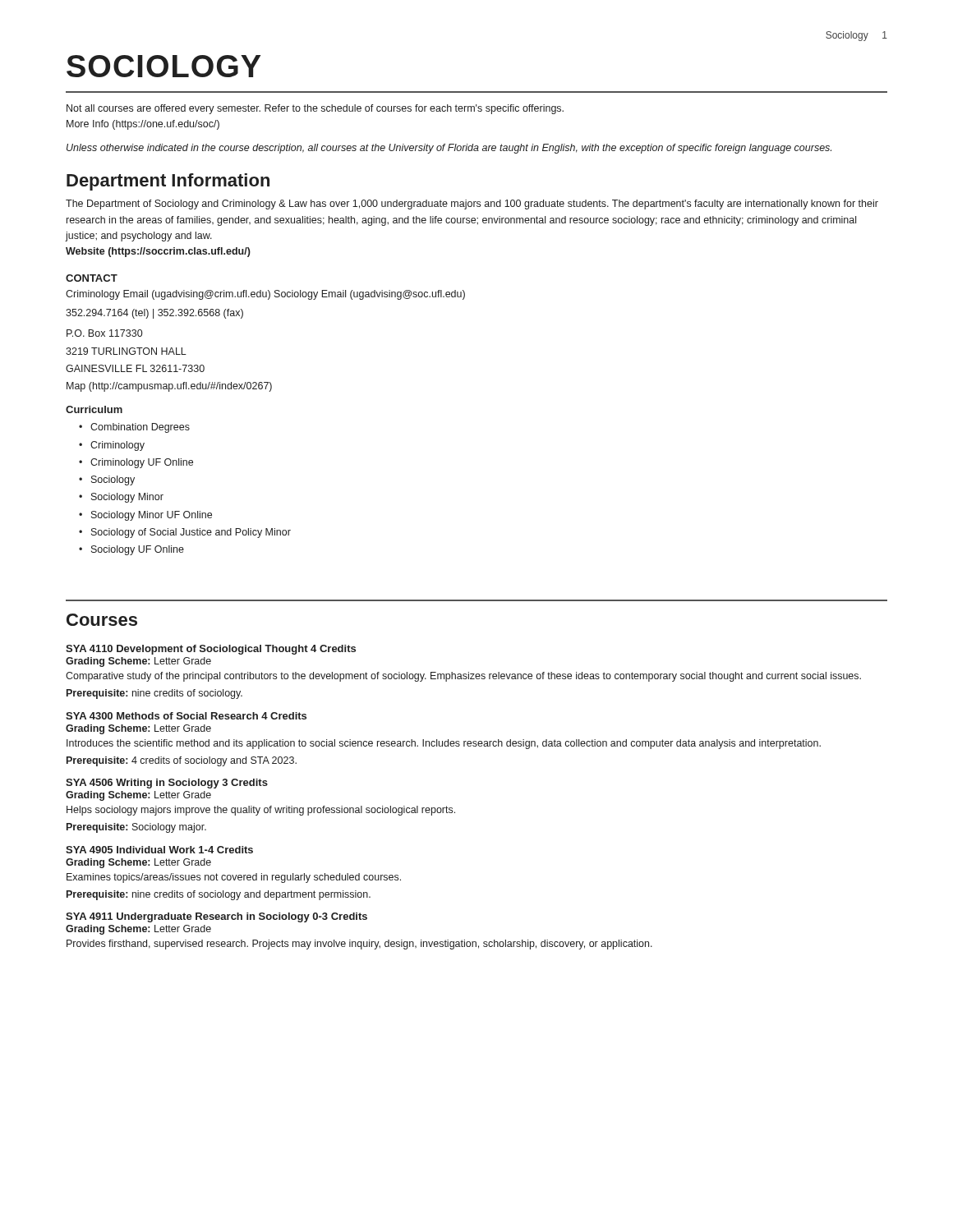
Task: Navigate to the region starting "Unless otherwise indicated"
Action: pos(476,148)
